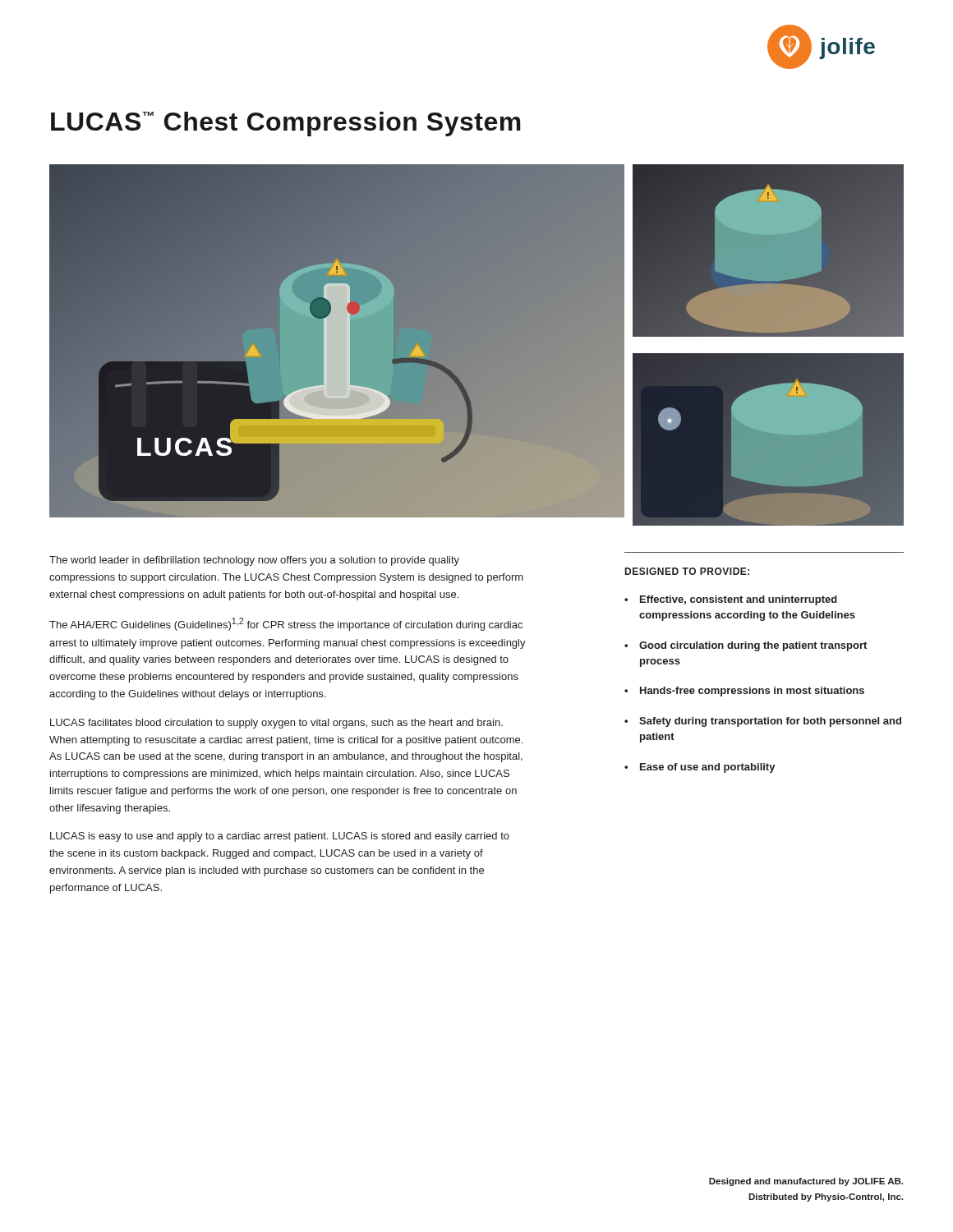Select the block starting "The world leader in defibrillation technology now offers"
Viewport: 953px width, 1232px height.
tap(288, 724)
